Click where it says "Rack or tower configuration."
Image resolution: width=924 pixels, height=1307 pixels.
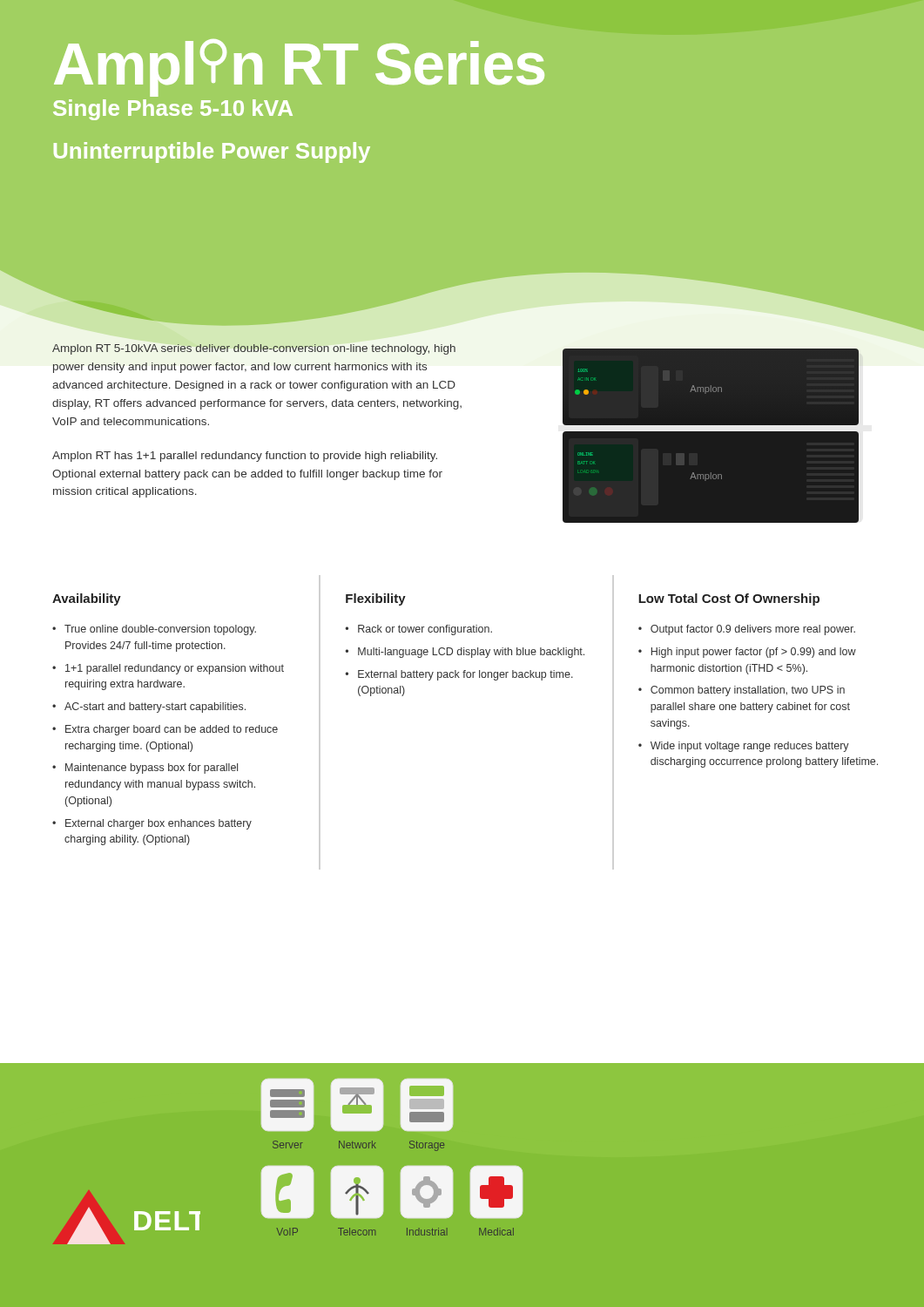425,629
